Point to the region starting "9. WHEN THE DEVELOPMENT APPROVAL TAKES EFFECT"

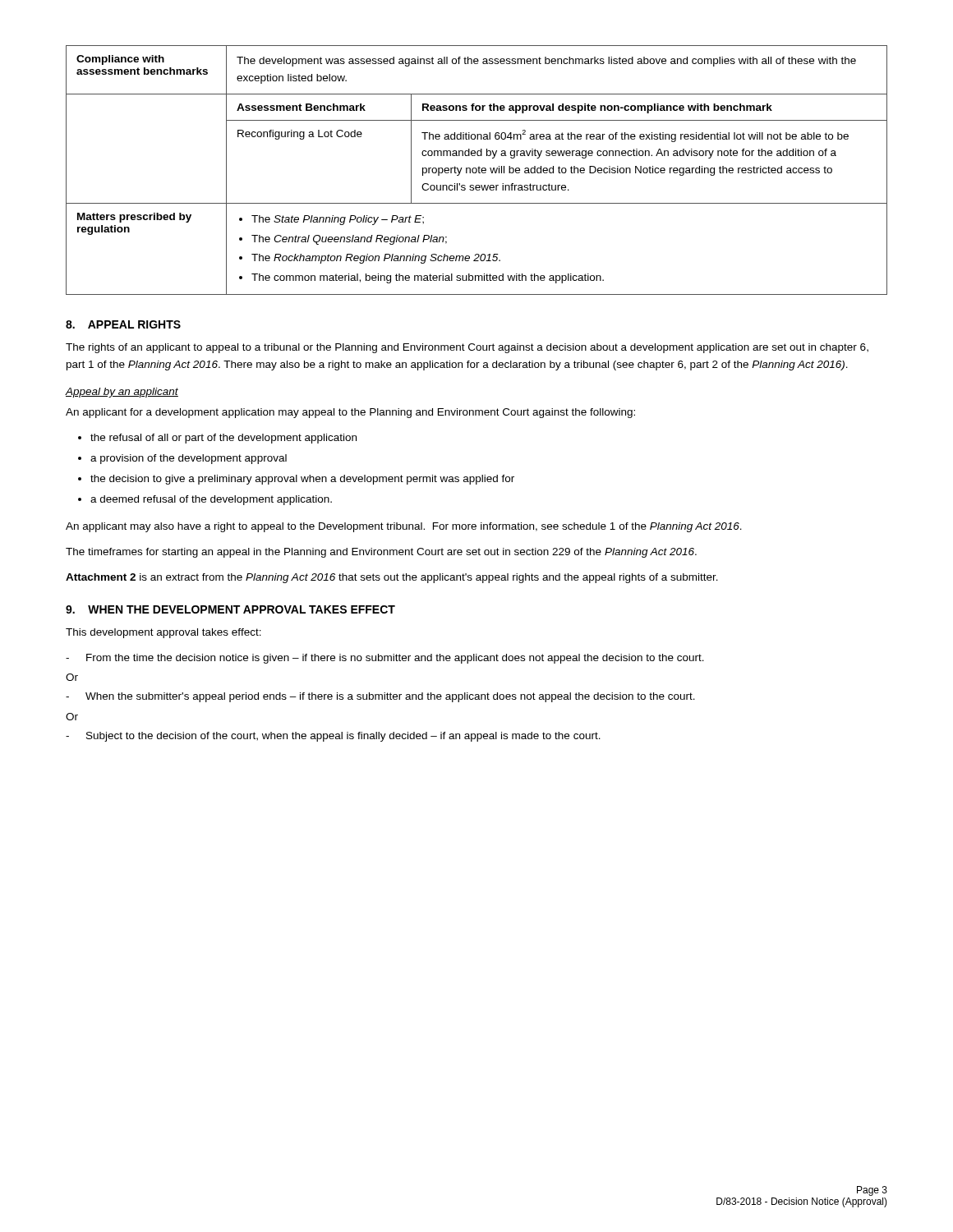[x=230, y=609]
